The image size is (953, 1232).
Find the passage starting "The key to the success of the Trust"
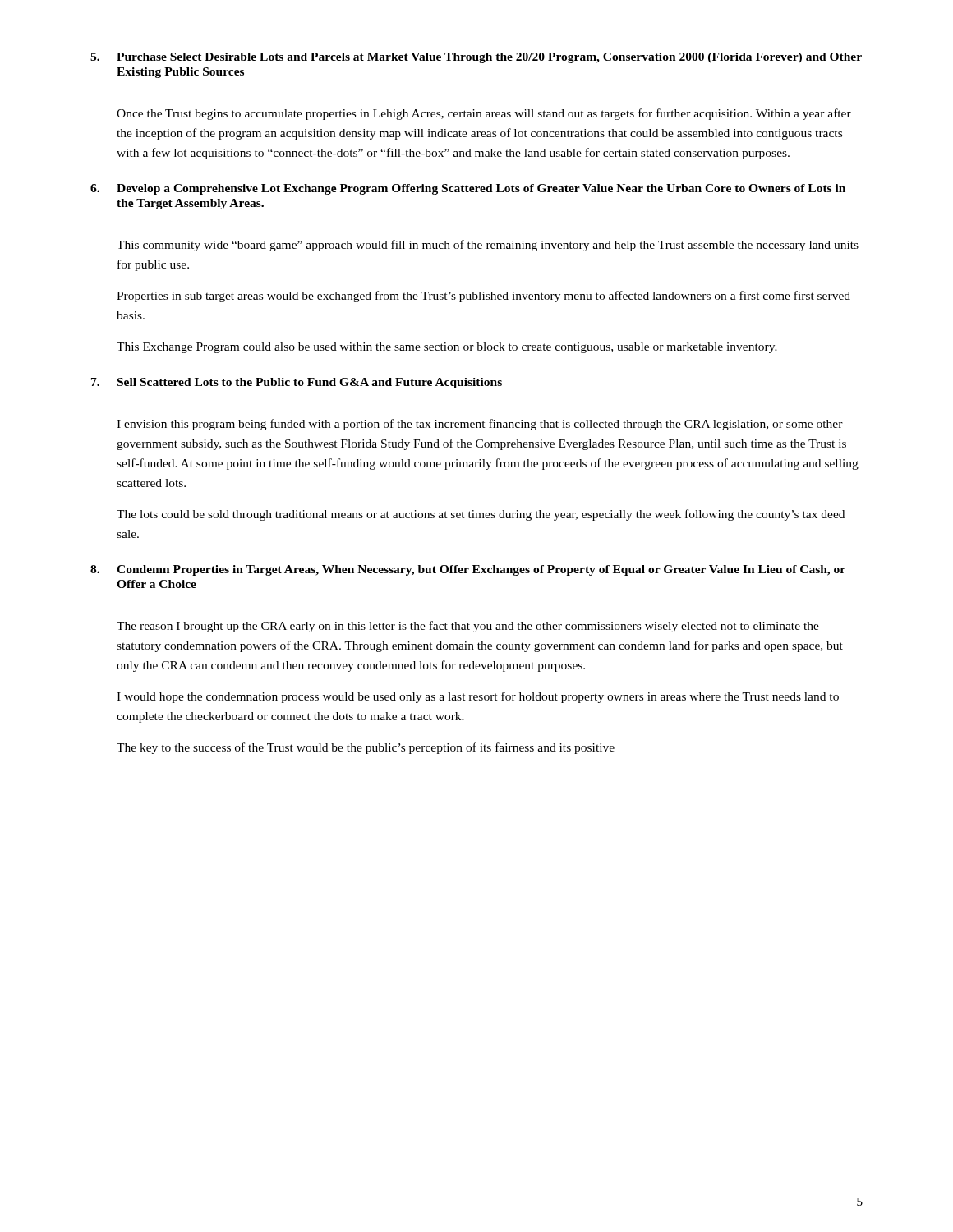click(x=366, y=747)
